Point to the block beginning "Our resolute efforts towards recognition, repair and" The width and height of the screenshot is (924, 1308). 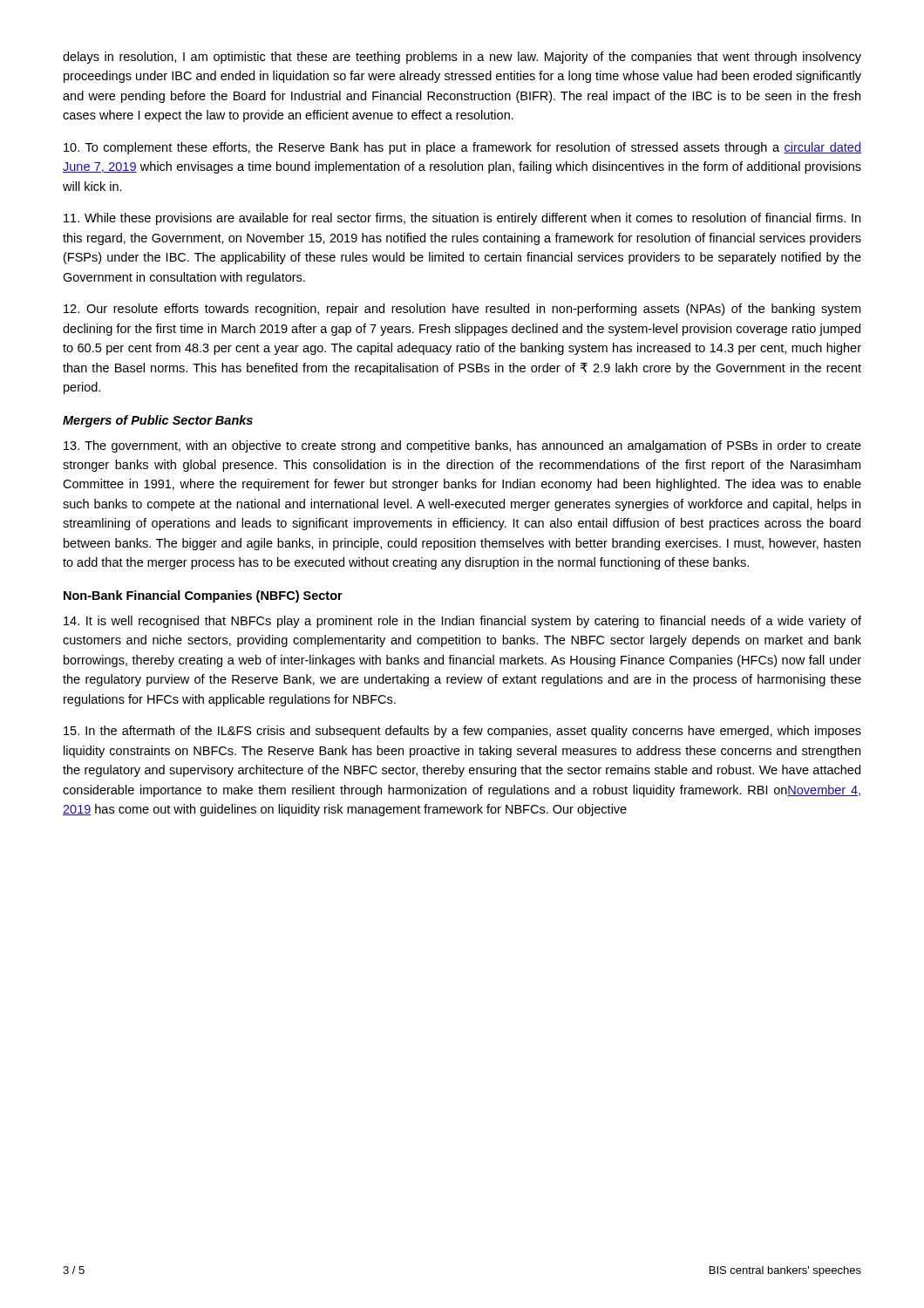click(x=462, y=348)
